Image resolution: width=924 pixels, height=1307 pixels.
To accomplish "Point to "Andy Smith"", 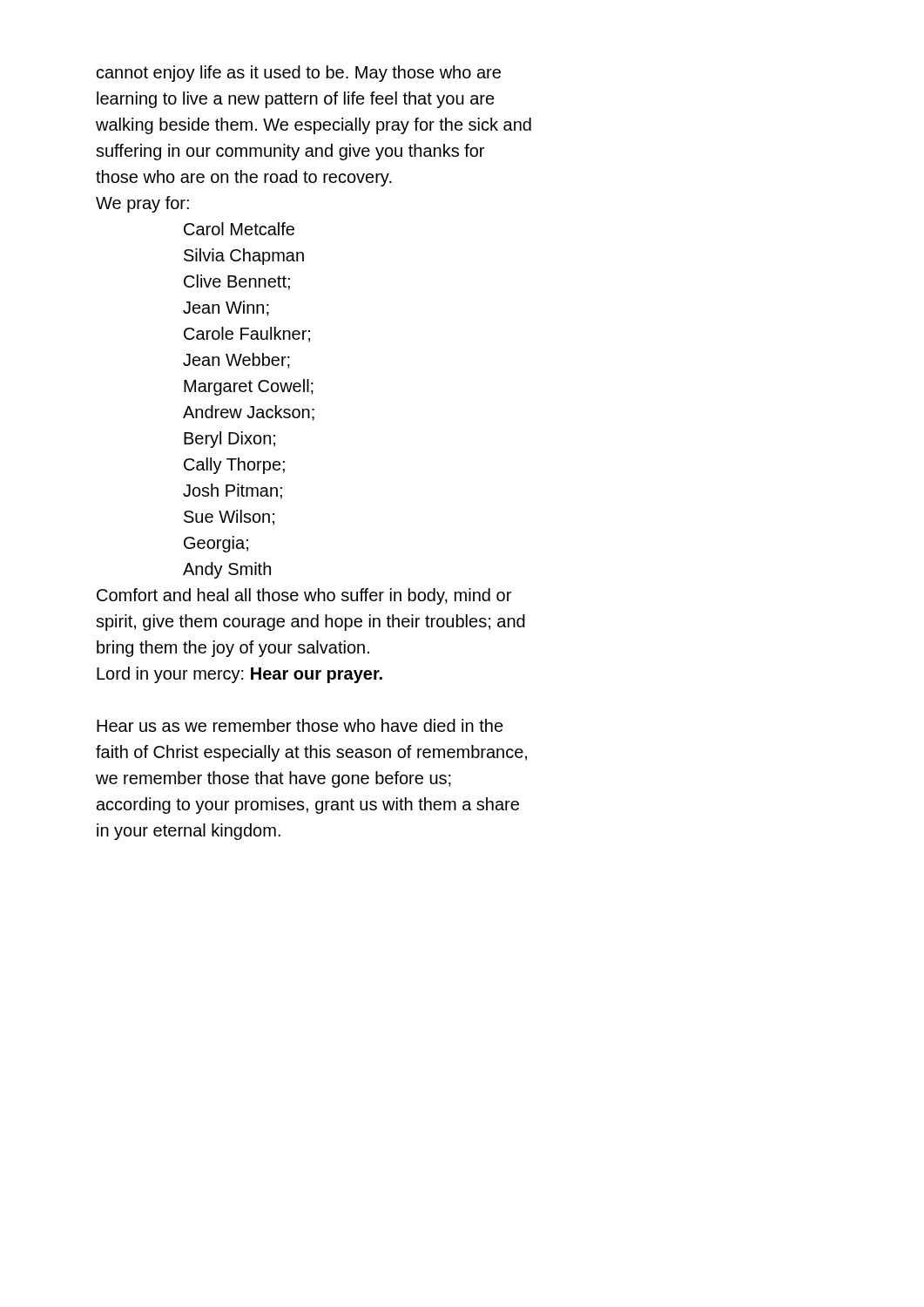I will click(227, 570).
